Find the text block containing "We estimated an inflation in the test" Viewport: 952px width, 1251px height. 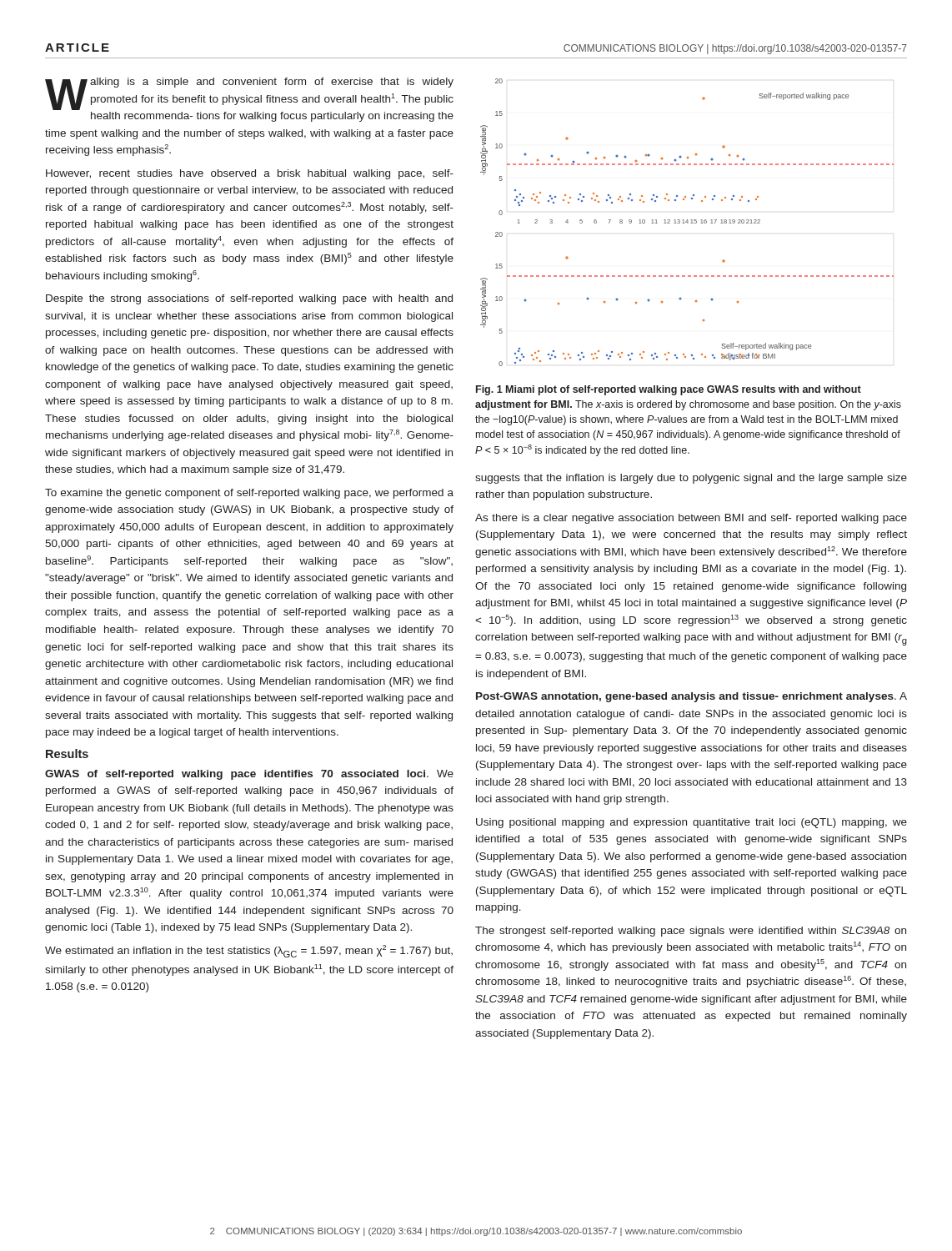(249, 969)
